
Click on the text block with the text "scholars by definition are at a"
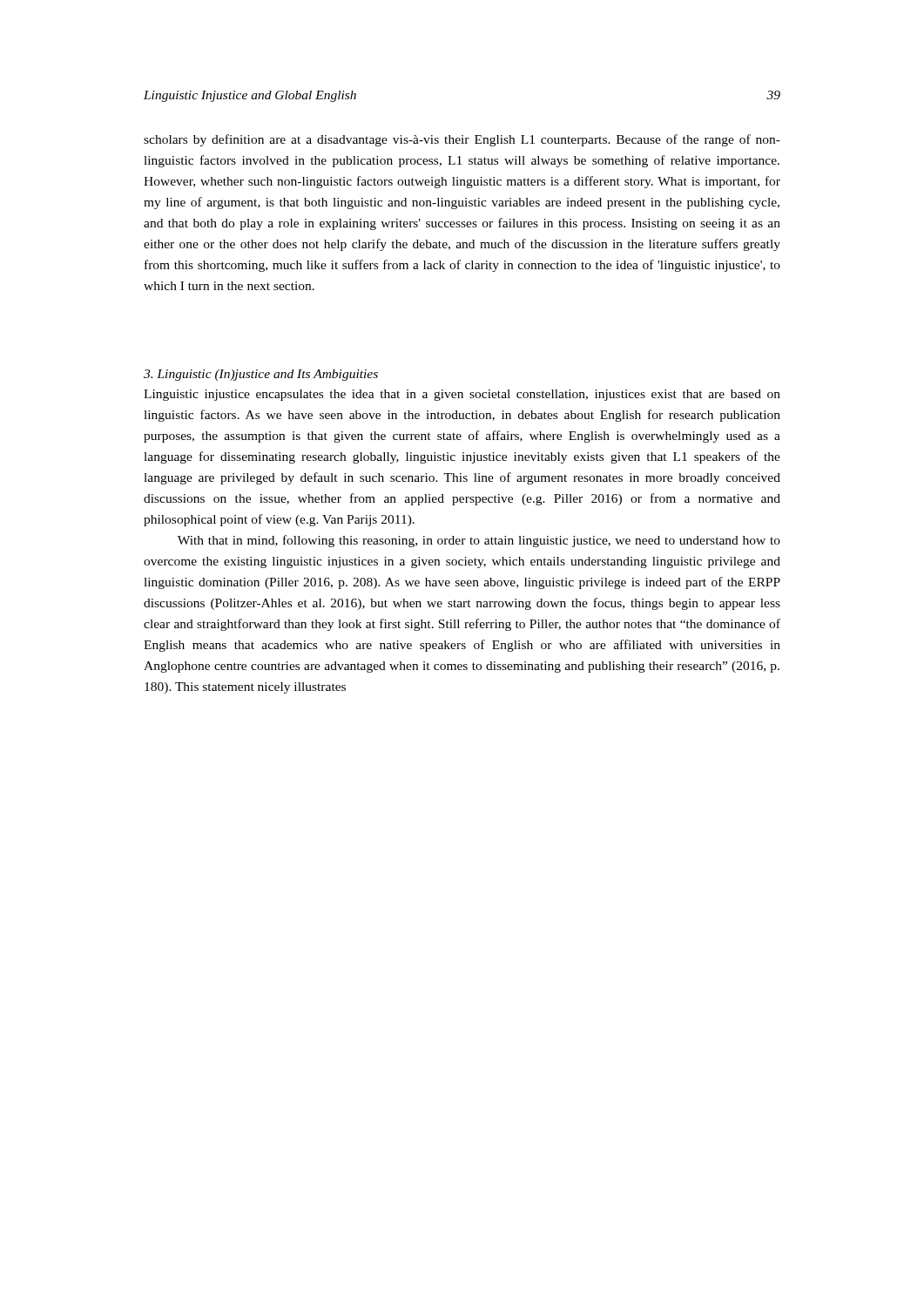pos(462,213)
